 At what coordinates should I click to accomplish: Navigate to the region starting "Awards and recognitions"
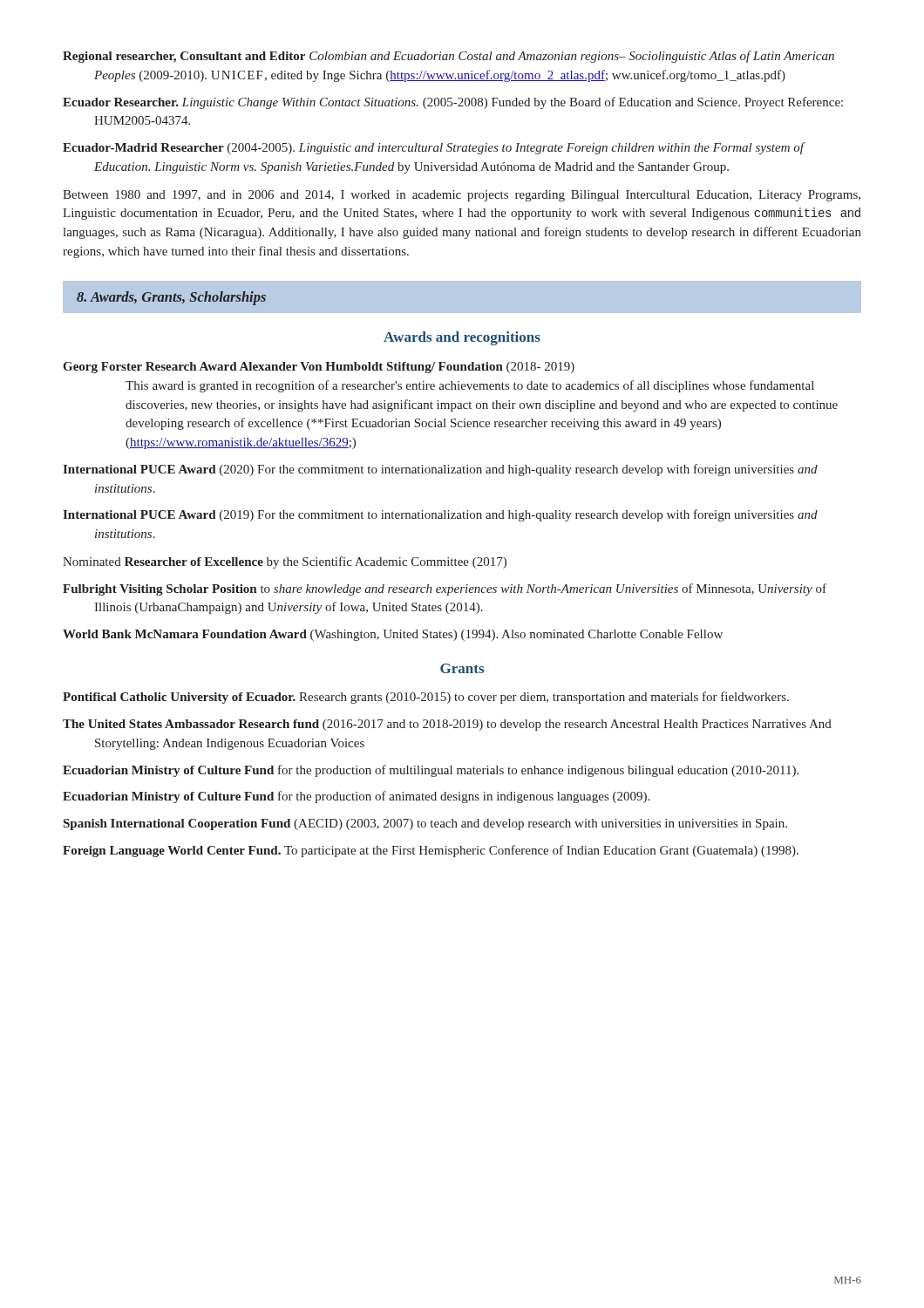pyautogui.click(x=462, y=337)
